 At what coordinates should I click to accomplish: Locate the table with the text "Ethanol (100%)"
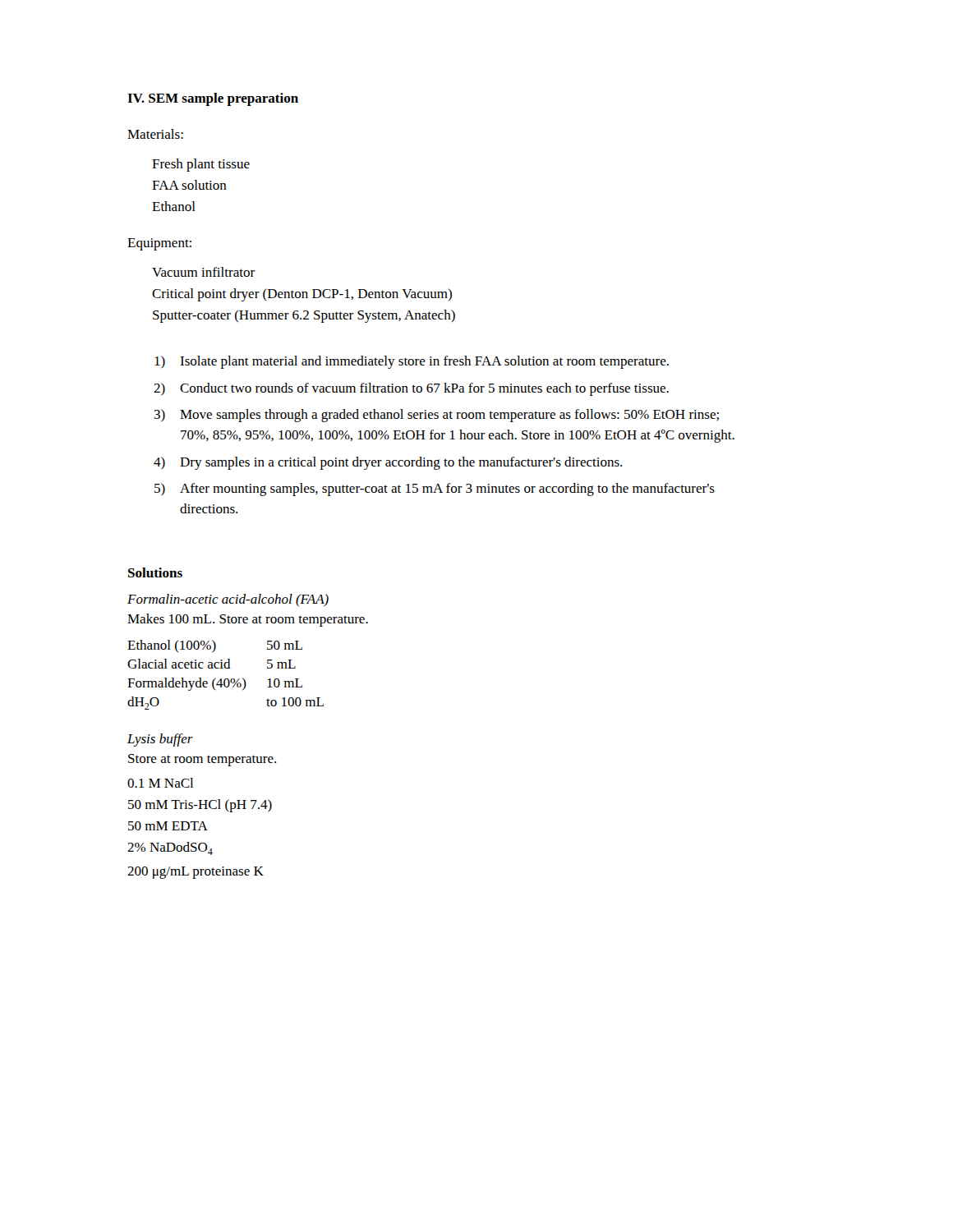tap(435, 677)
